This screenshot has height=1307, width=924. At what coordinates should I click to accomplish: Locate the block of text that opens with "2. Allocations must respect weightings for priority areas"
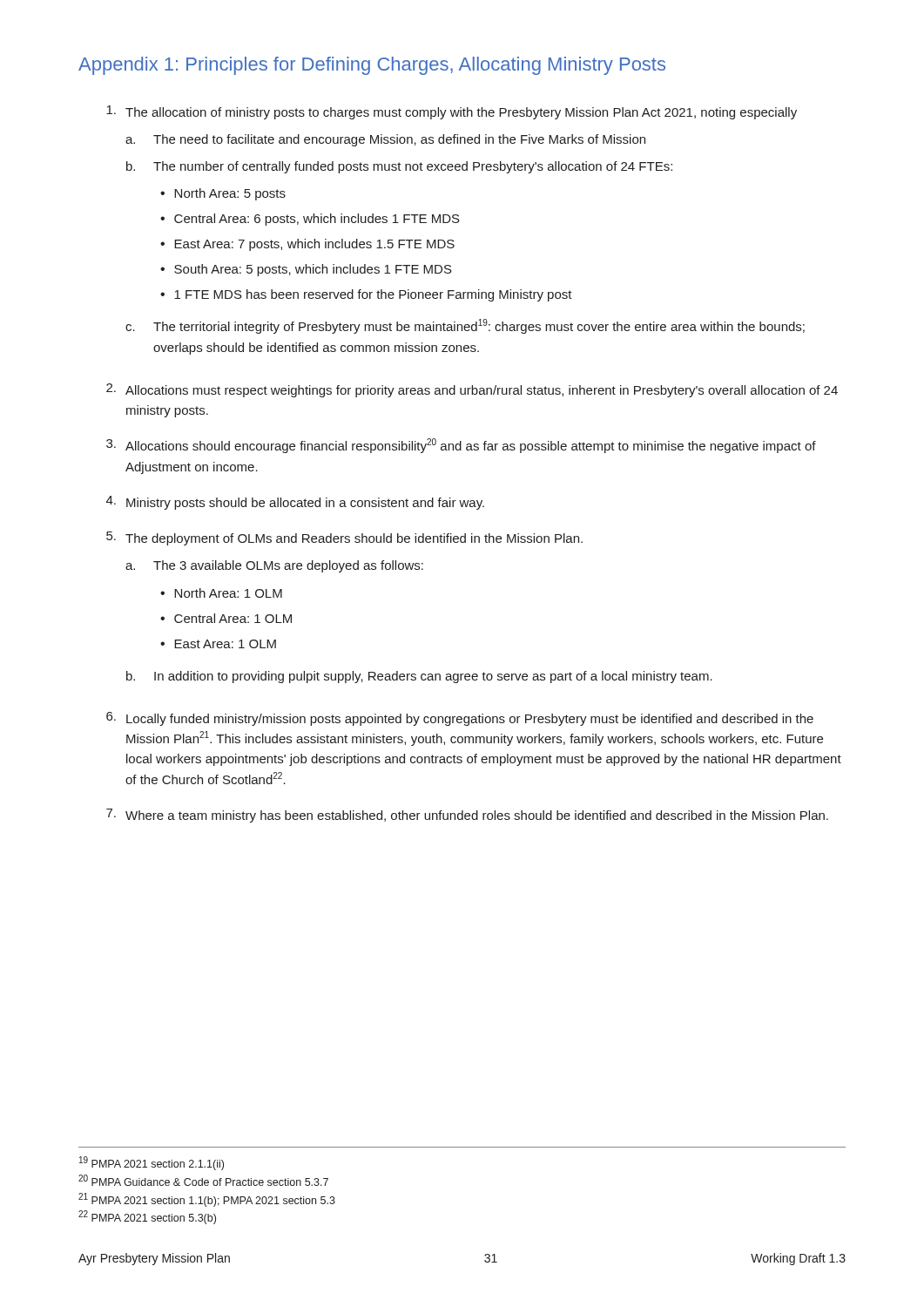click(x=462, y=400)
